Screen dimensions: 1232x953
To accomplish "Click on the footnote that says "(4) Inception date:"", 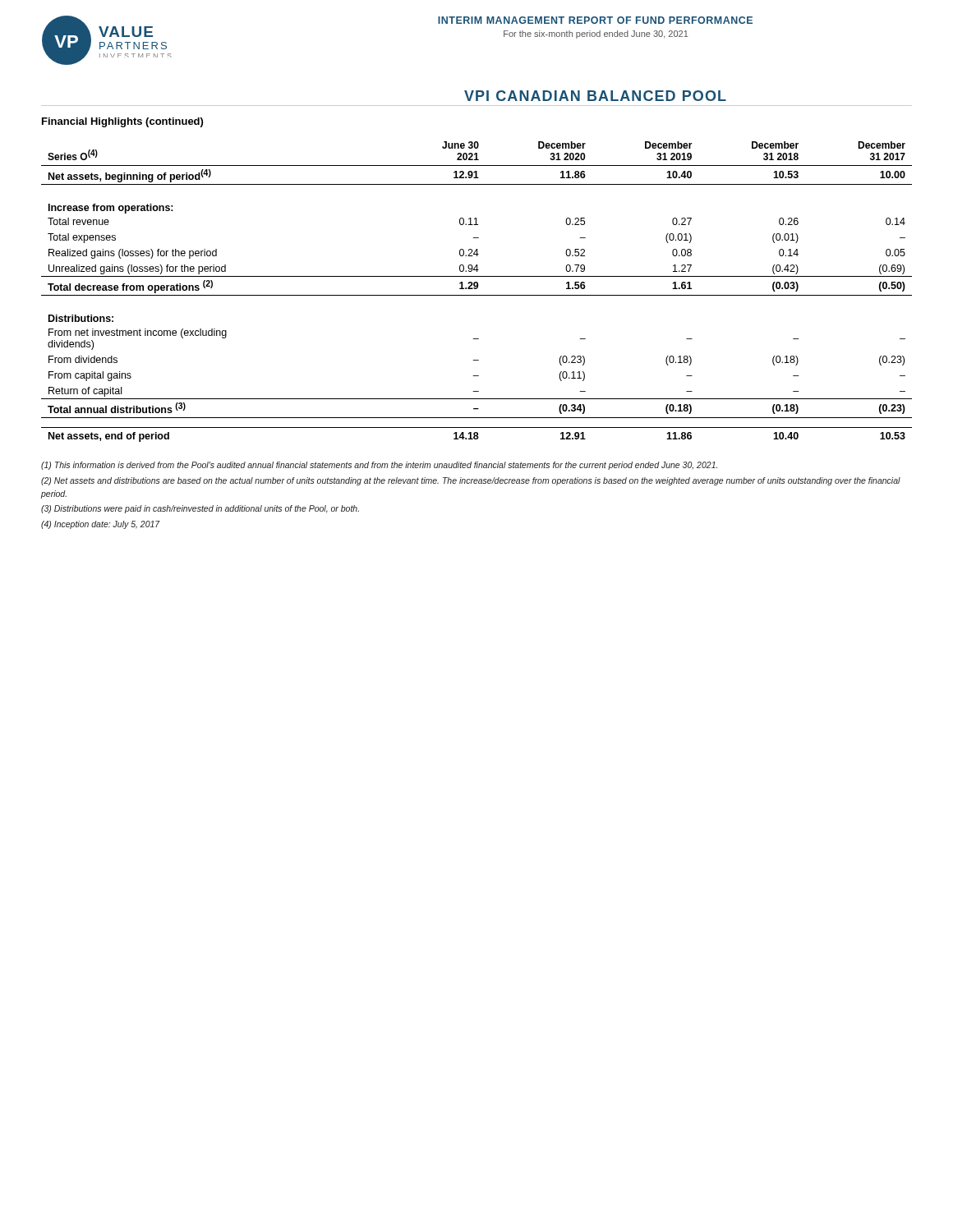I will coord(101,525).
